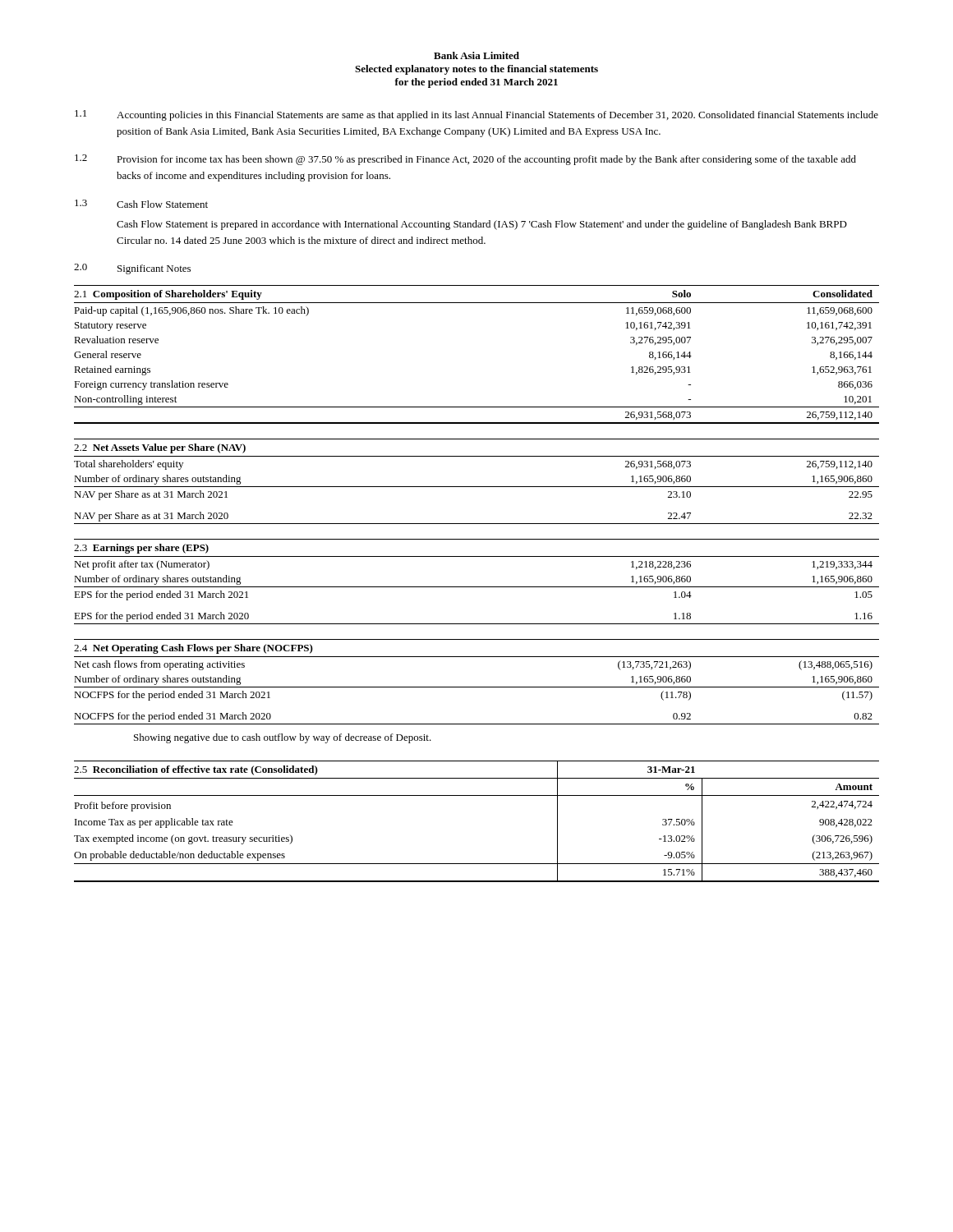Locate the text block starting "2 Provision for income tax has been shown"
Viewport: 953px width, 1232px height.
[x=476, y=168]
